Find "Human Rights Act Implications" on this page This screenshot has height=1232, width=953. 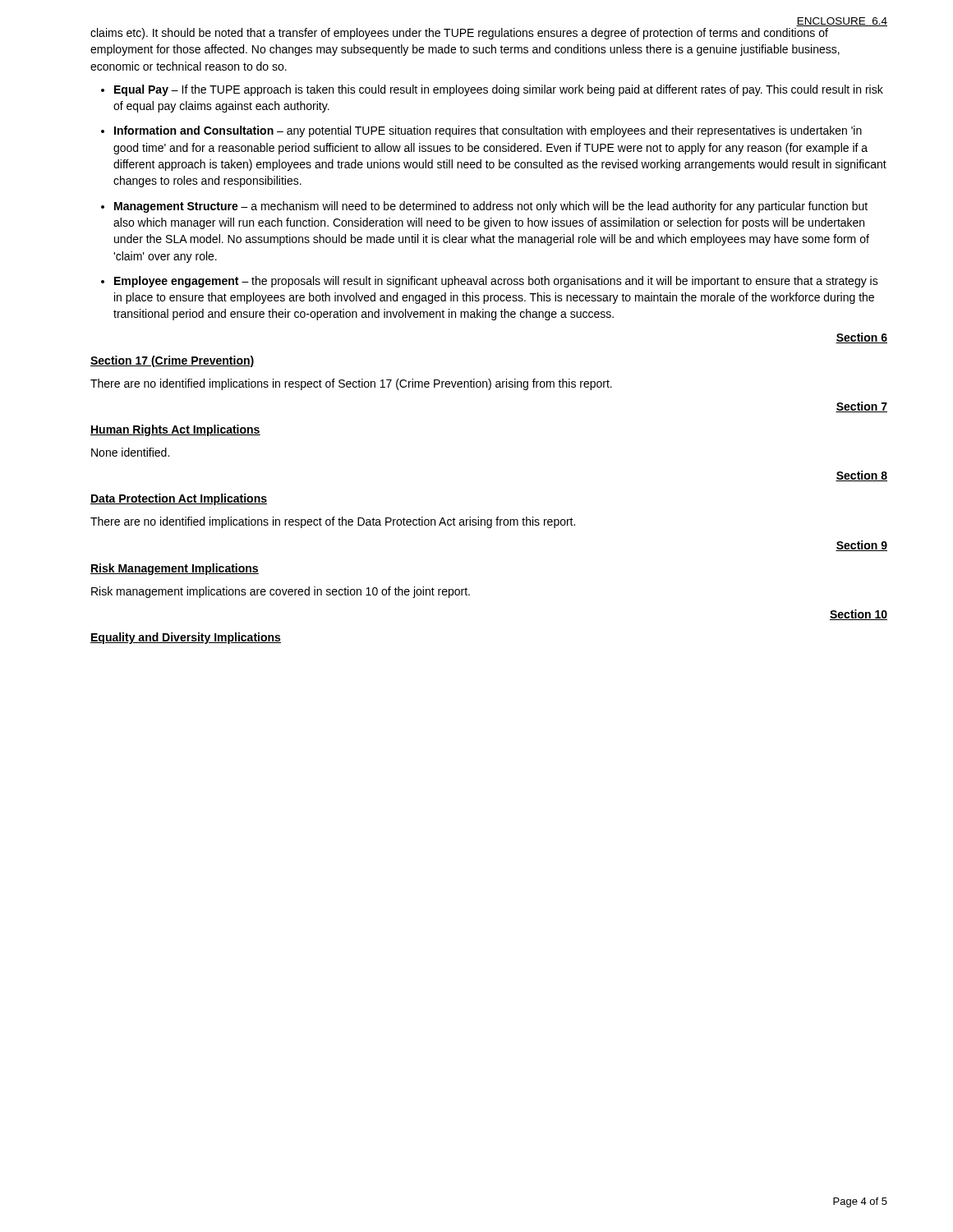[x=175, y=430]
